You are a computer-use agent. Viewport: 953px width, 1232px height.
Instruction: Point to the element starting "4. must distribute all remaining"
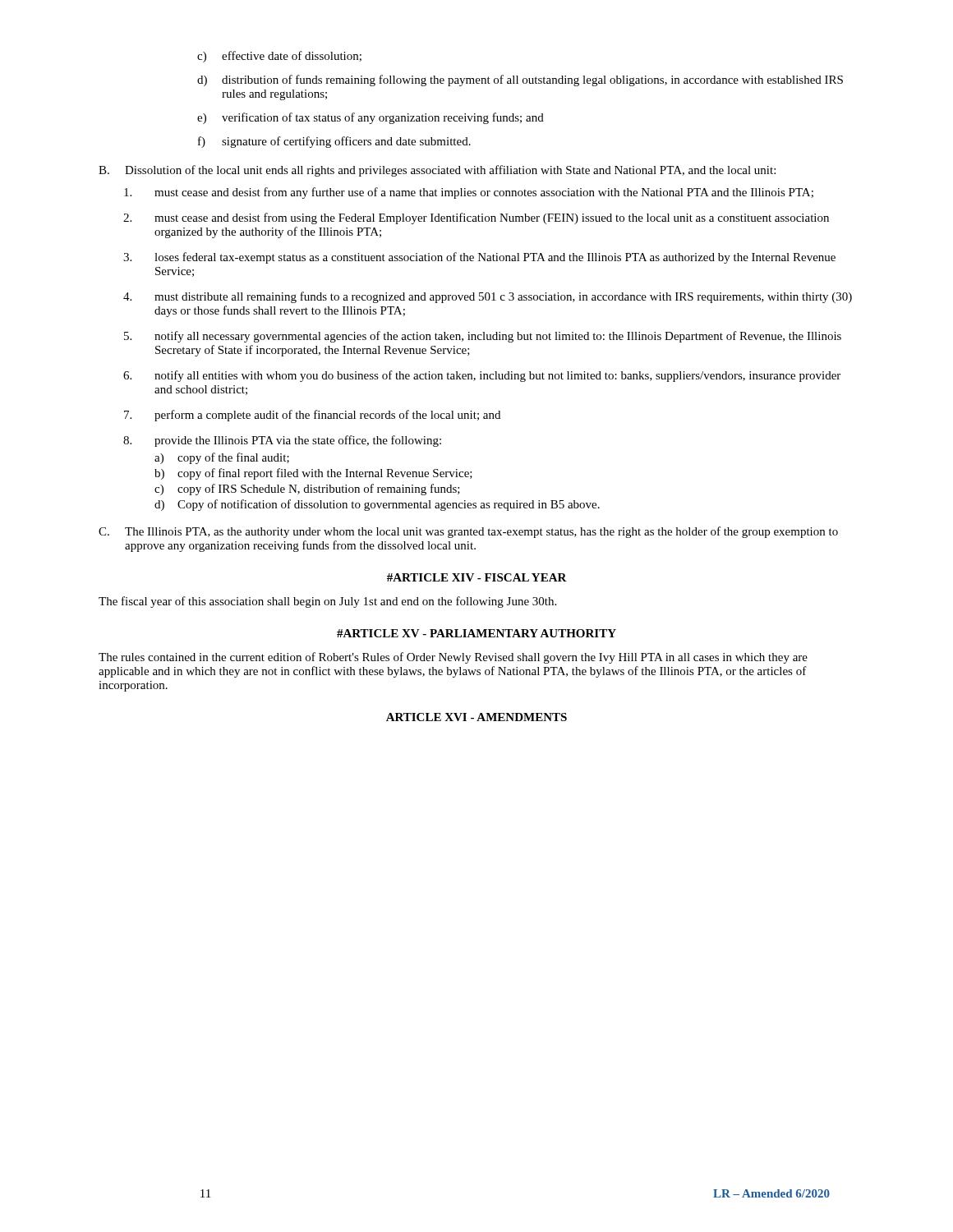(x=489, y=304)
